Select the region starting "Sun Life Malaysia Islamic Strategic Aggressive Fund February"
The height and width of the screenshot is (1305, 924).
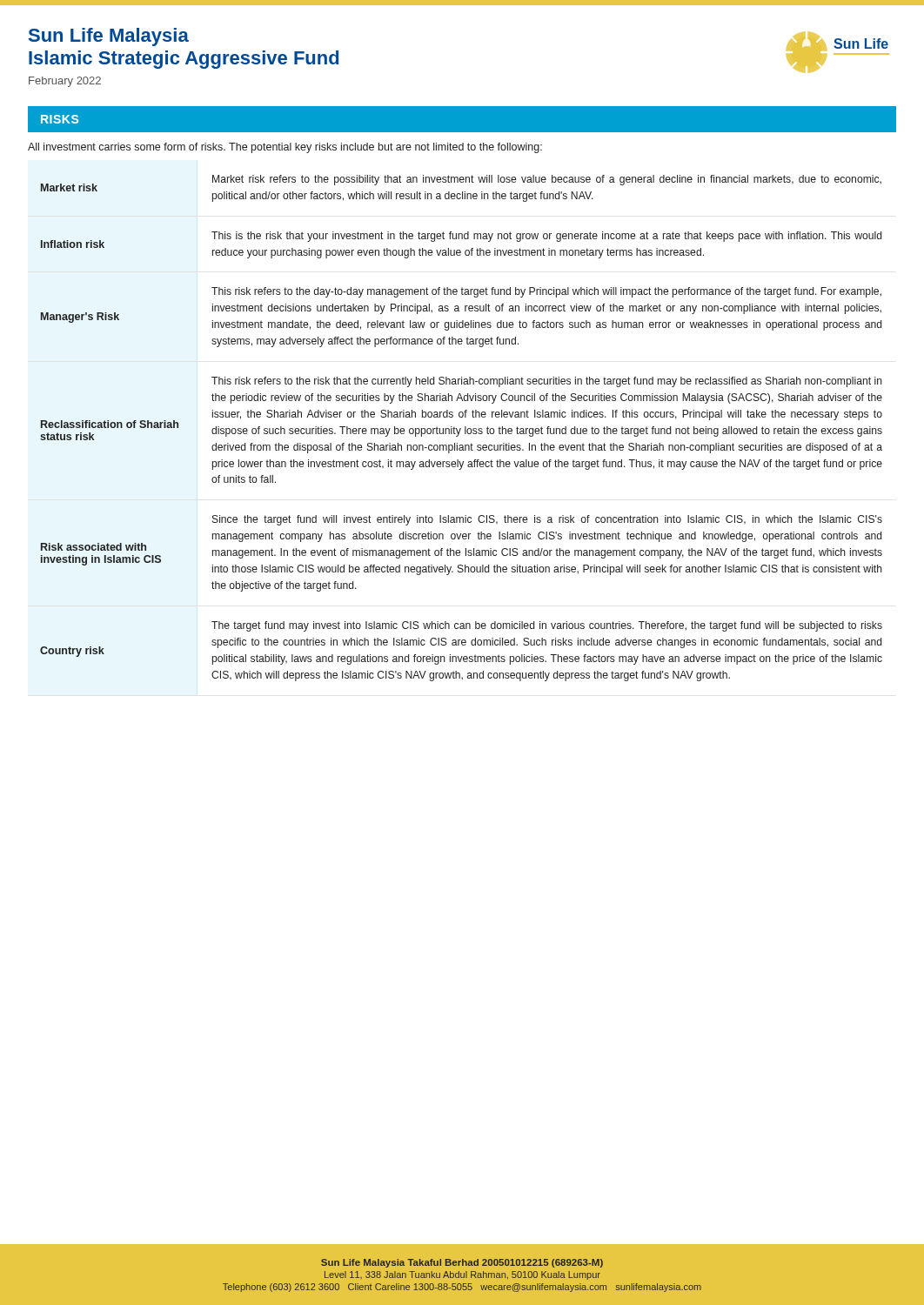click(184, 56)
